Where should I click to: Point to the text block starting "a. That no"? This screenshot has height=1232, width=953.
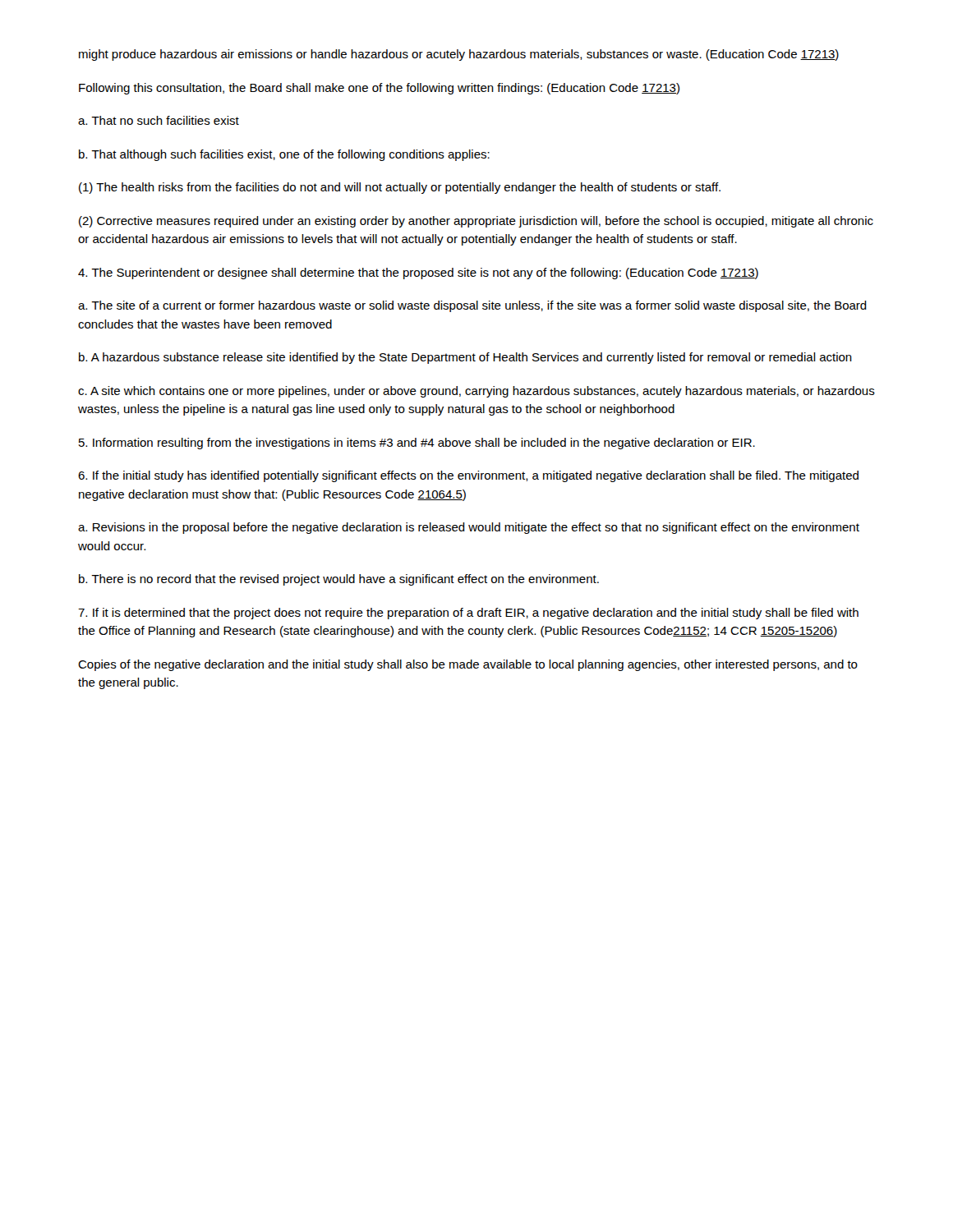158,120
